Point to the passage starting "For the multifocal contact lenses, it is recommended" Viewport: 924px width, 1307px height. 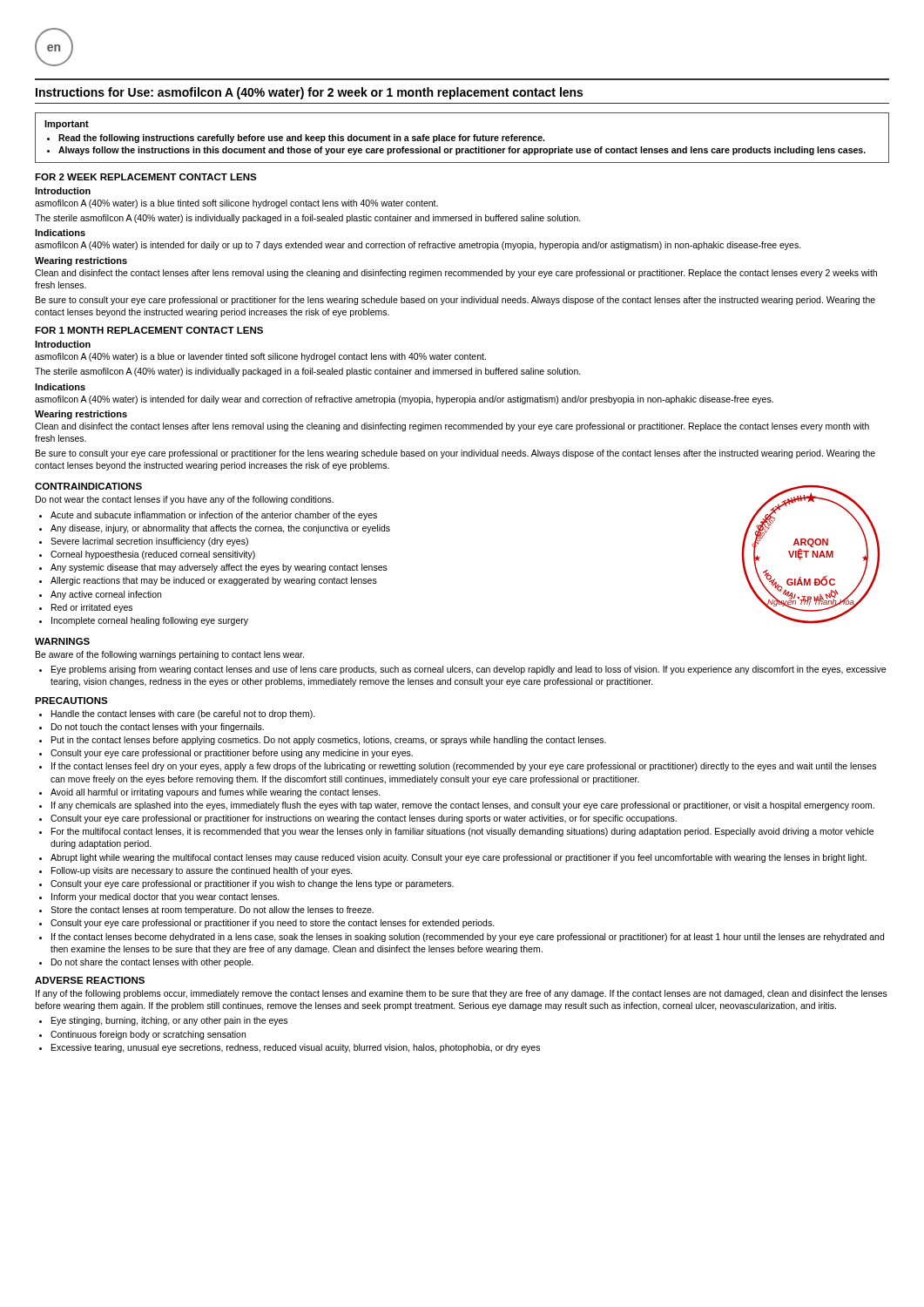coord(462,838)
